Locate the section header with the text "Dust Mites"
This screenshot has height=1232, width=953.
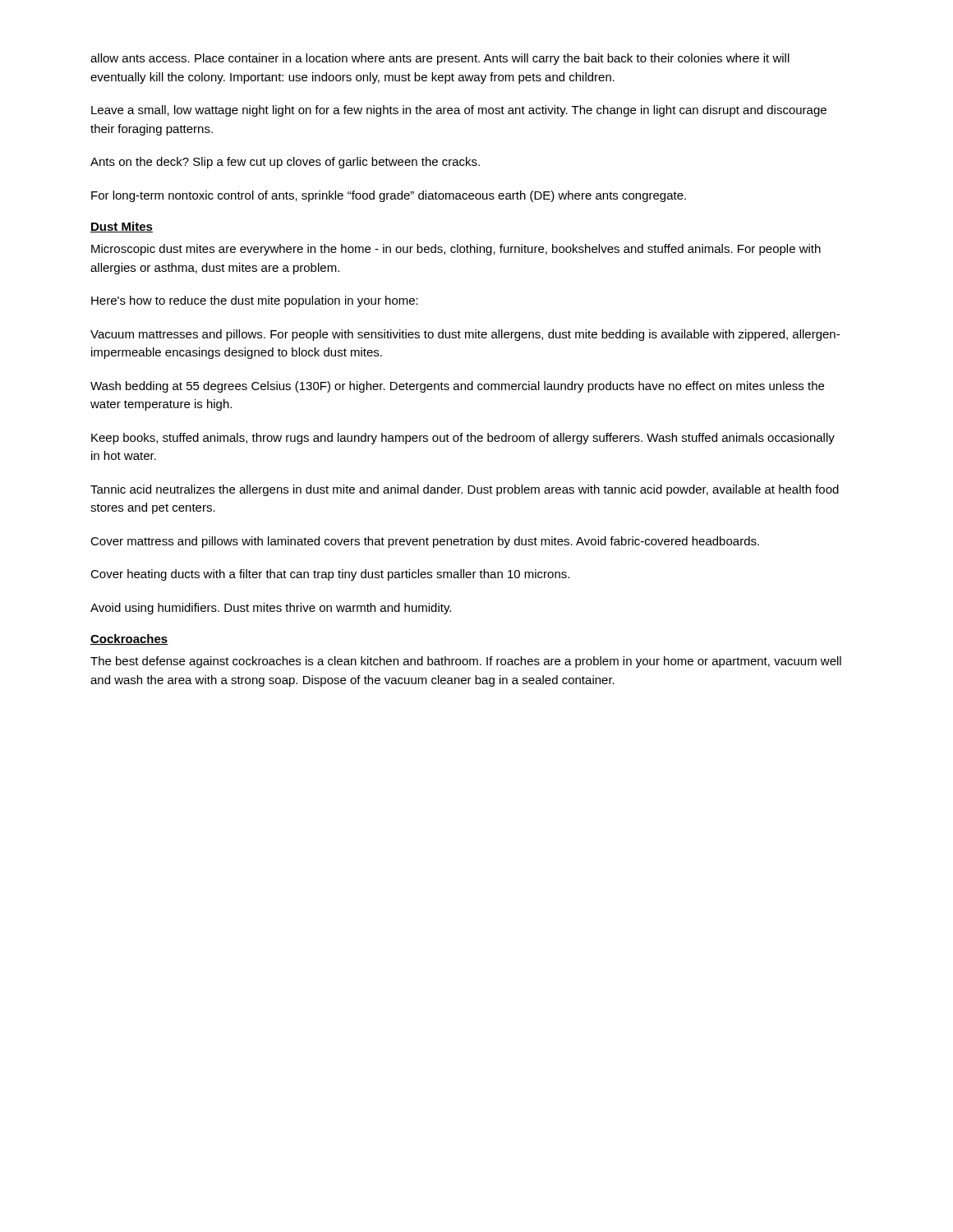(x=122, y=226)
